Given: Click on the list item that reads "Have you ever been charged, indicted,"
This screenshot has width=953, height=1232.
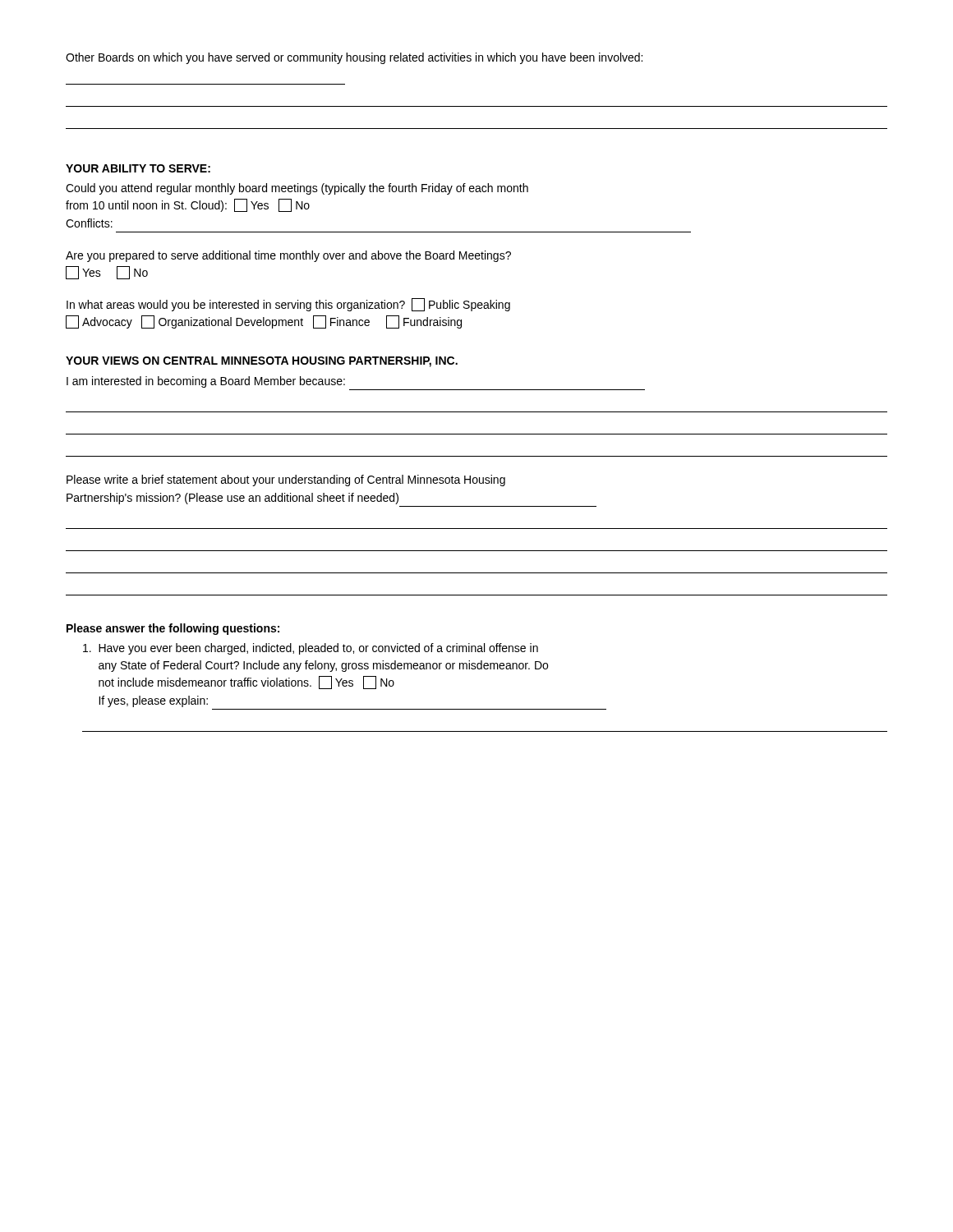Looking at the screenshot, I should tap(311, 649).
